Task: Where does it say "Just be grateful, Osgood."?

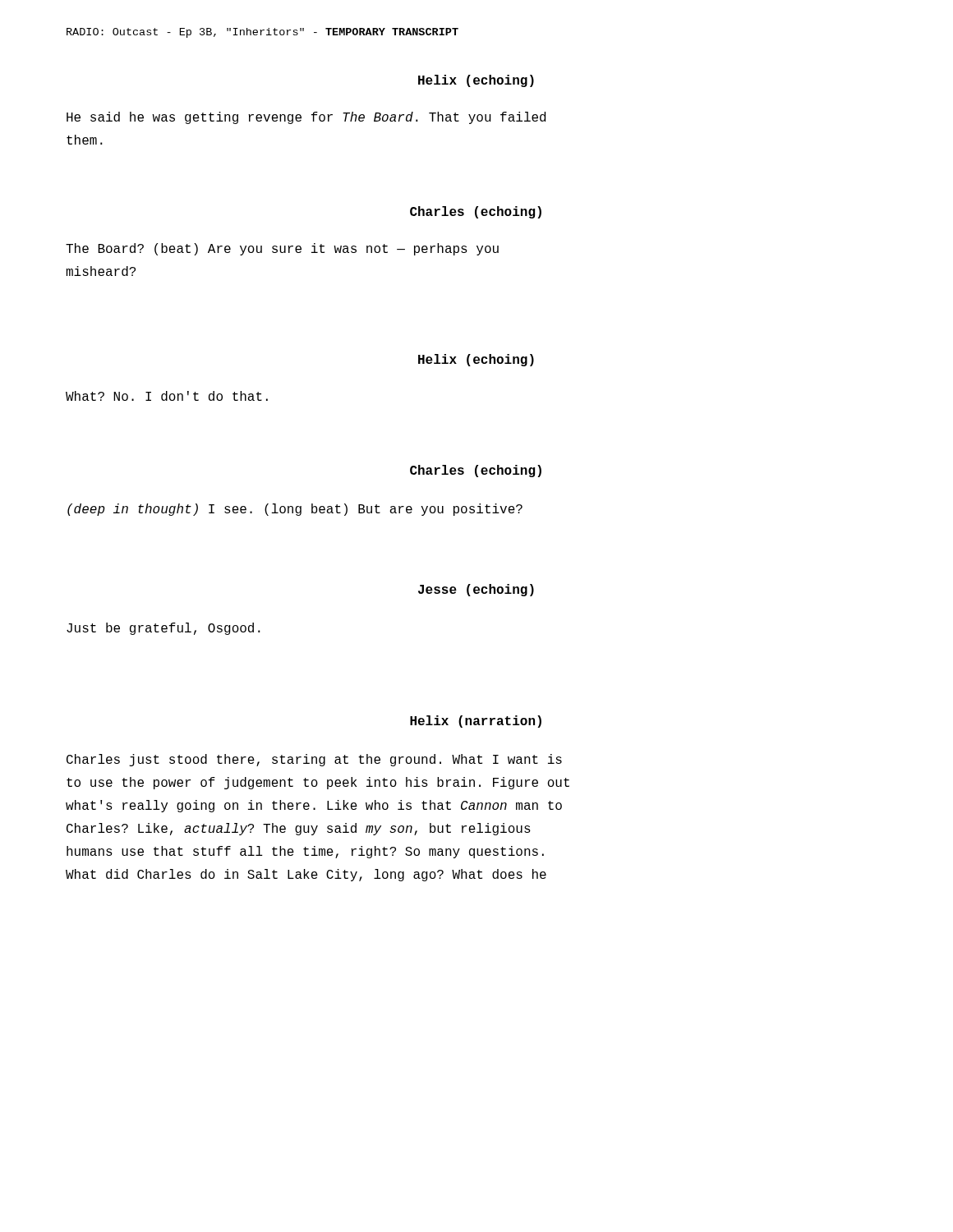Action: pyautogui.click(x=164, y=629)
